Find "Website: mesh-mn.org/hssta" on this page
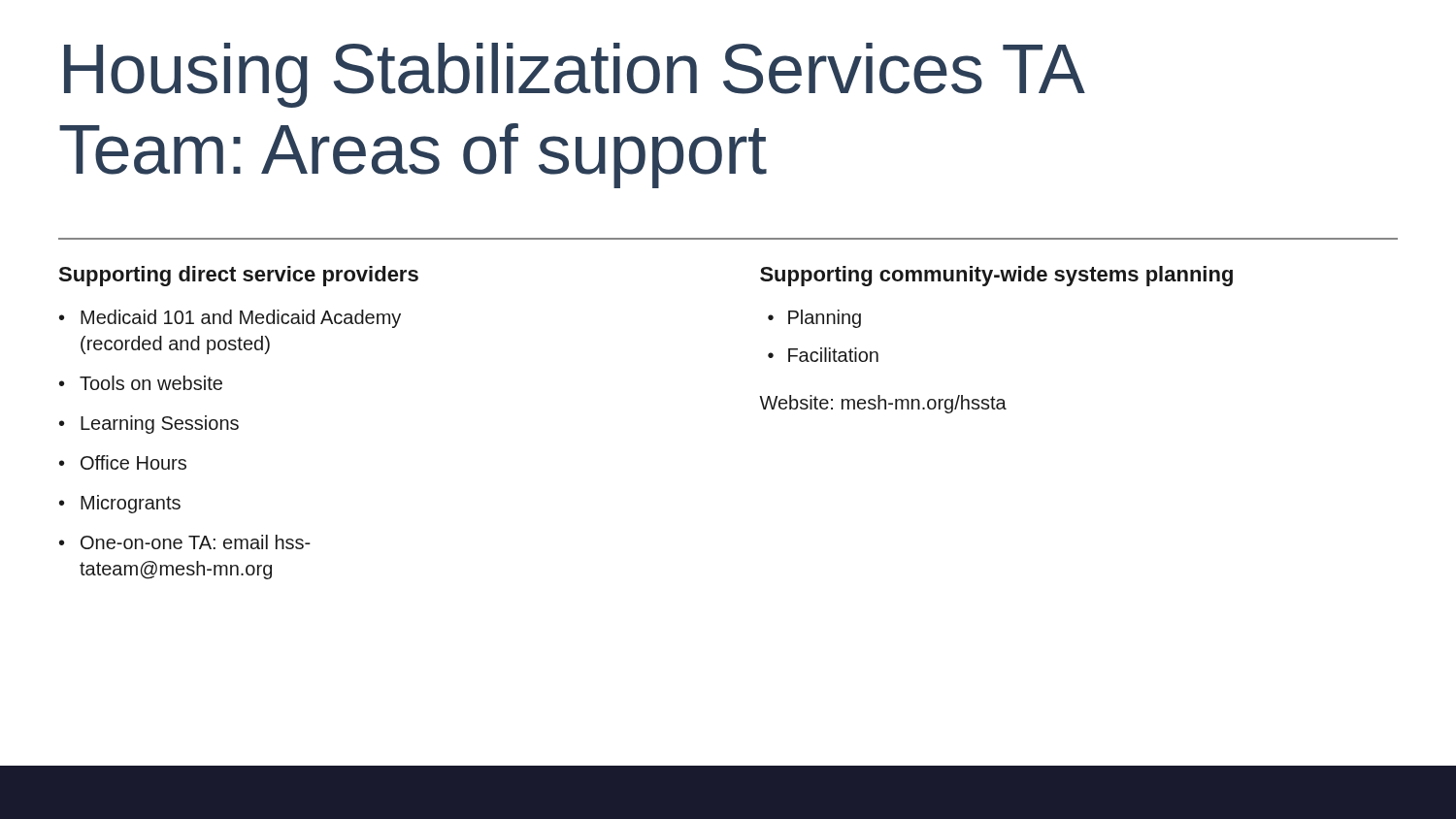This screenshot has width=1456, height=819. [x=883, y=403]
